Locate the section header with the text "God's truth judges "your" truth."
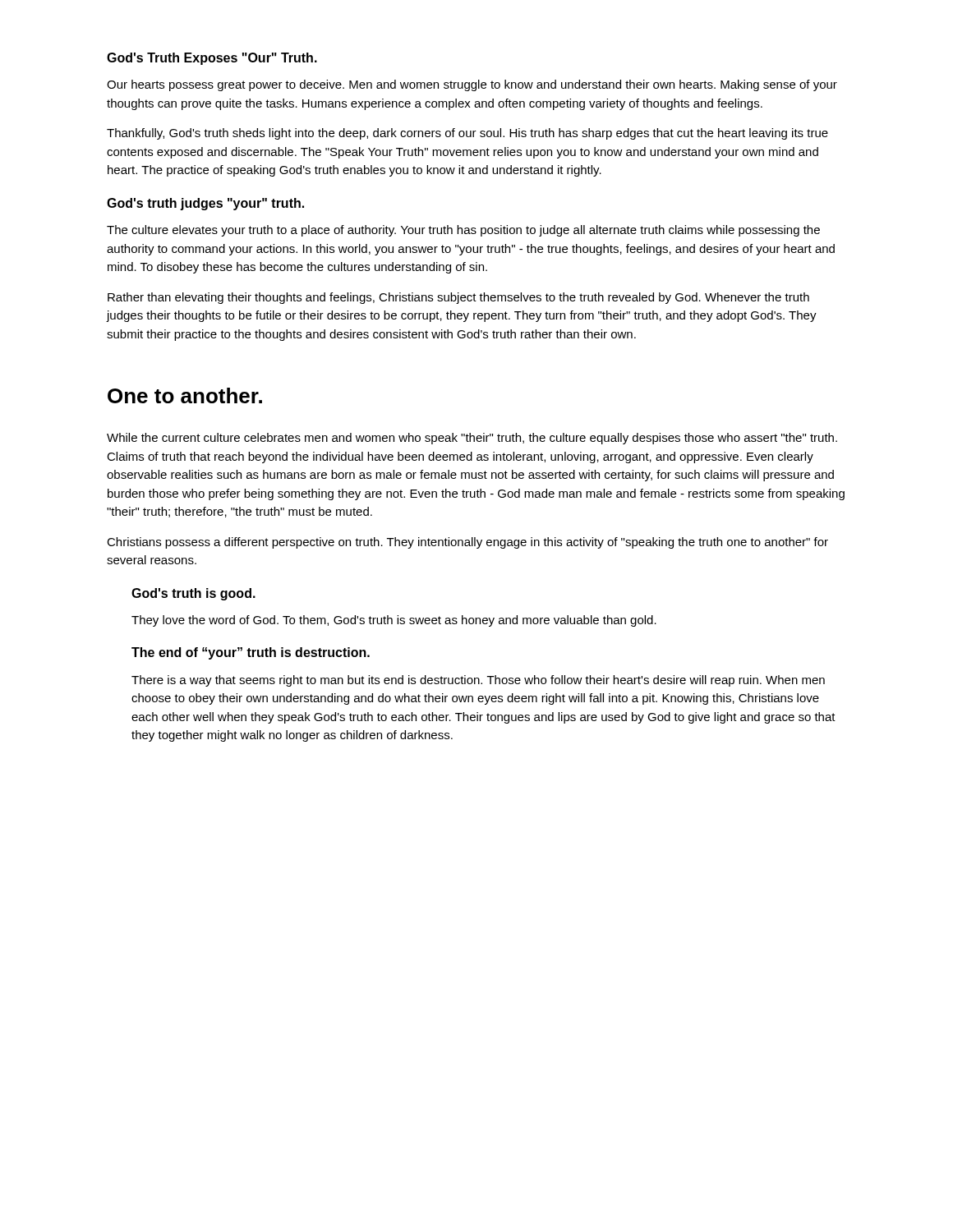This screenshot has width=953, height=1232. click(x=206, y=203)
